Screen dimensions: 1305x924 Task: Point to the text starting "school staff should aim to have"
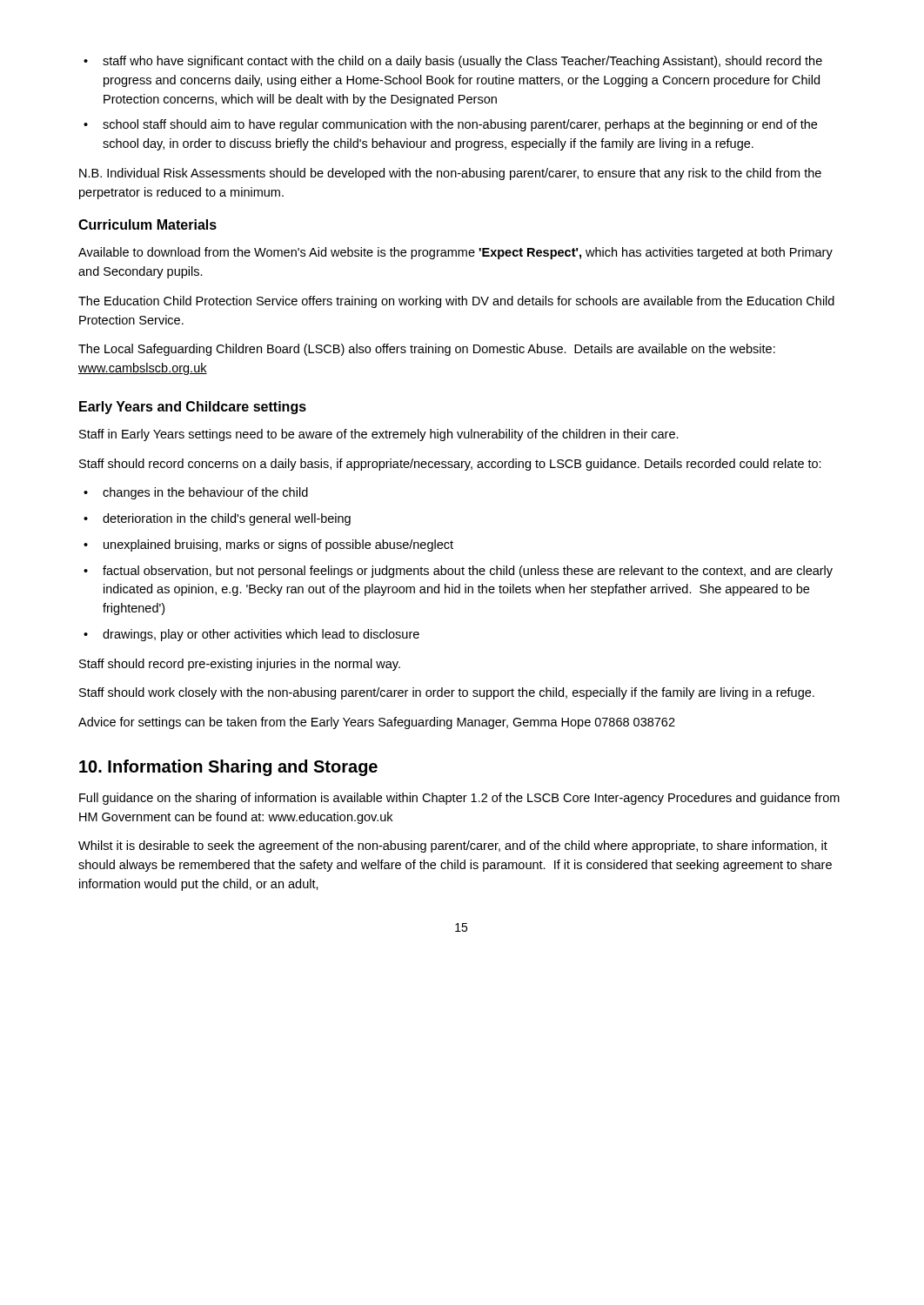click(x=460, y=134)
